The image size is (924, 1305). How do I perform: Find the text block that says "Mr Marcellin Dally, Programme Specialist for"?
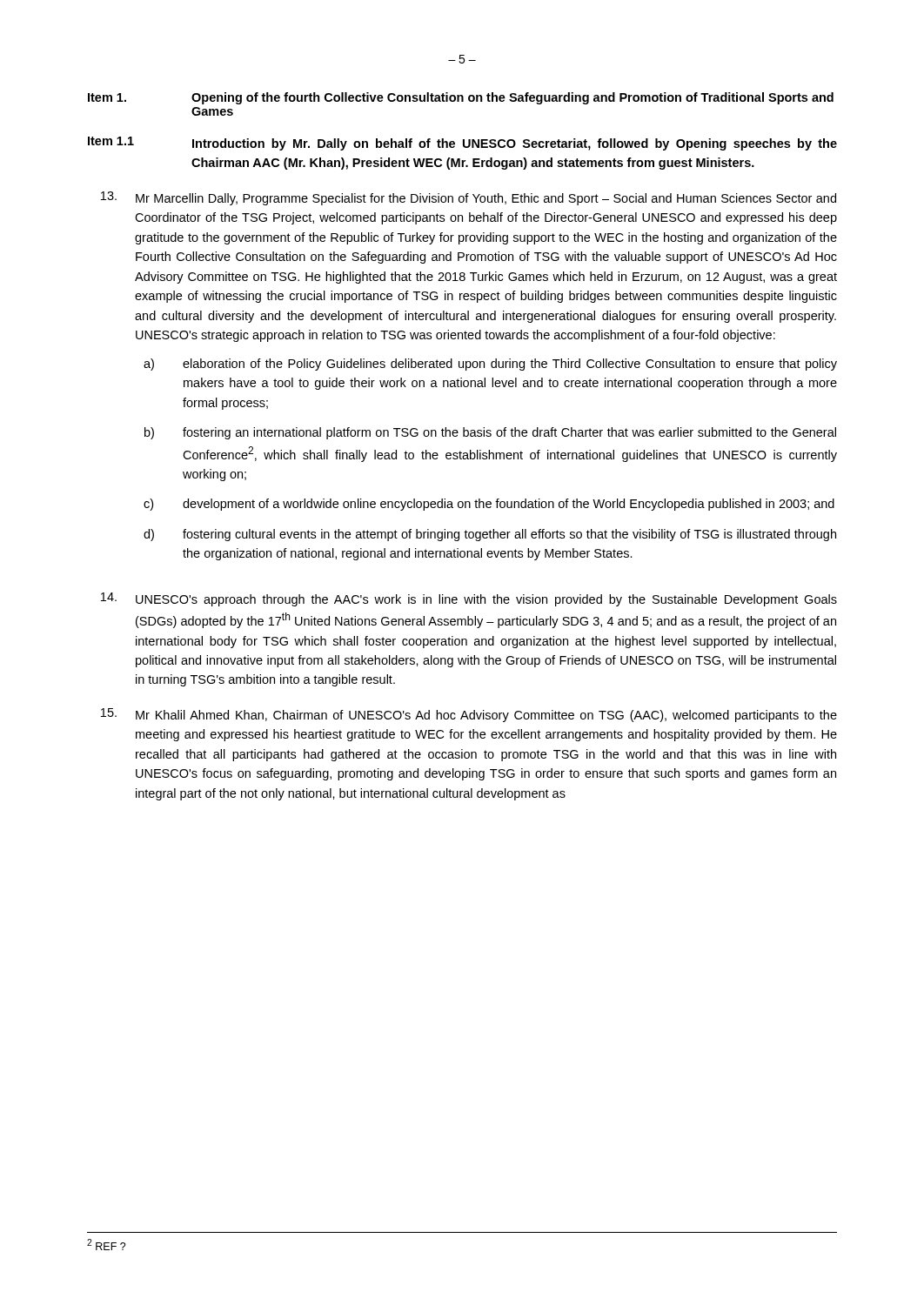[x=462, y=381]
